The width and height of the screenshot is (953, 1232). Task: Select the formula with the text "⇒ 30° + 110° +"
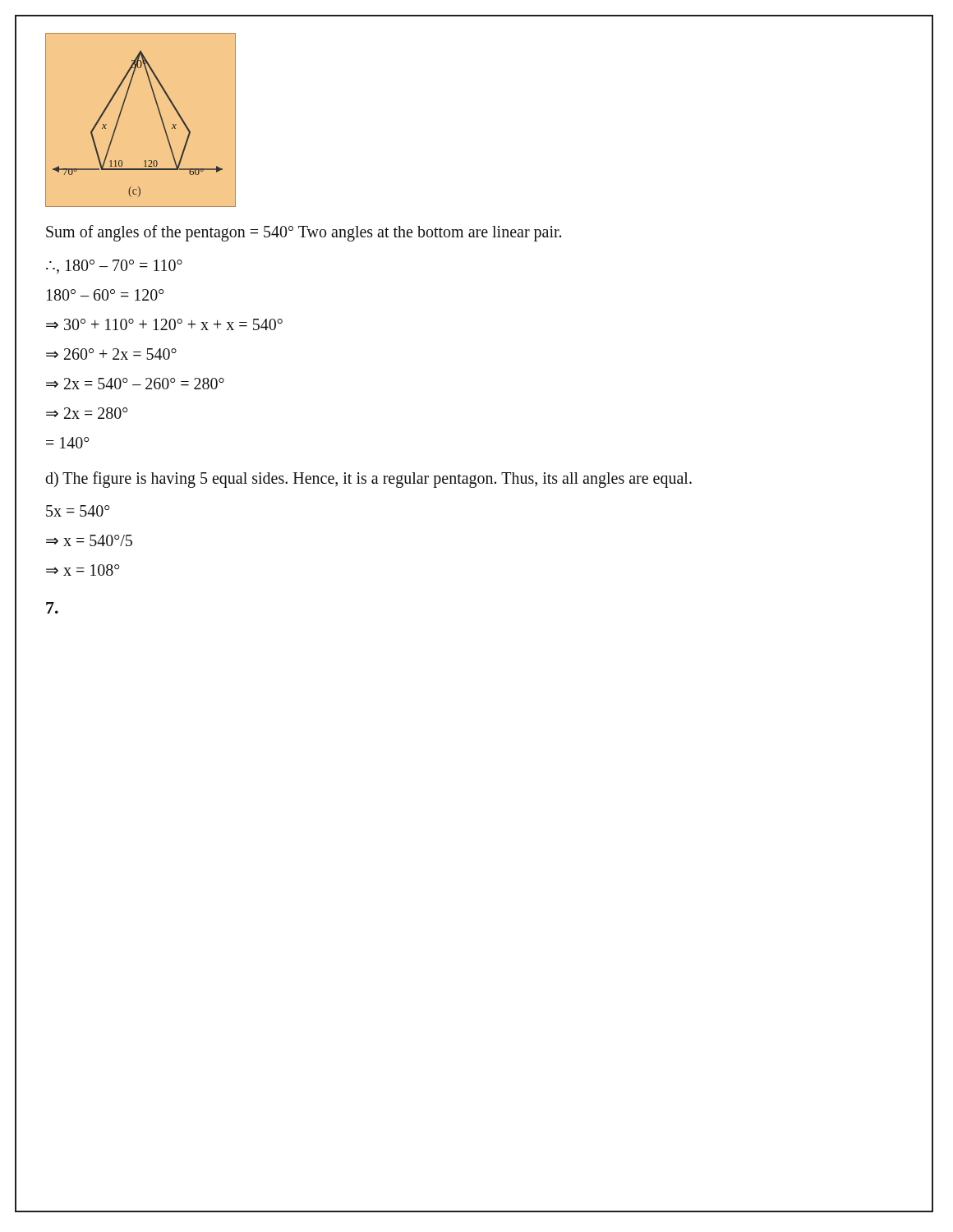click(164, 324)
